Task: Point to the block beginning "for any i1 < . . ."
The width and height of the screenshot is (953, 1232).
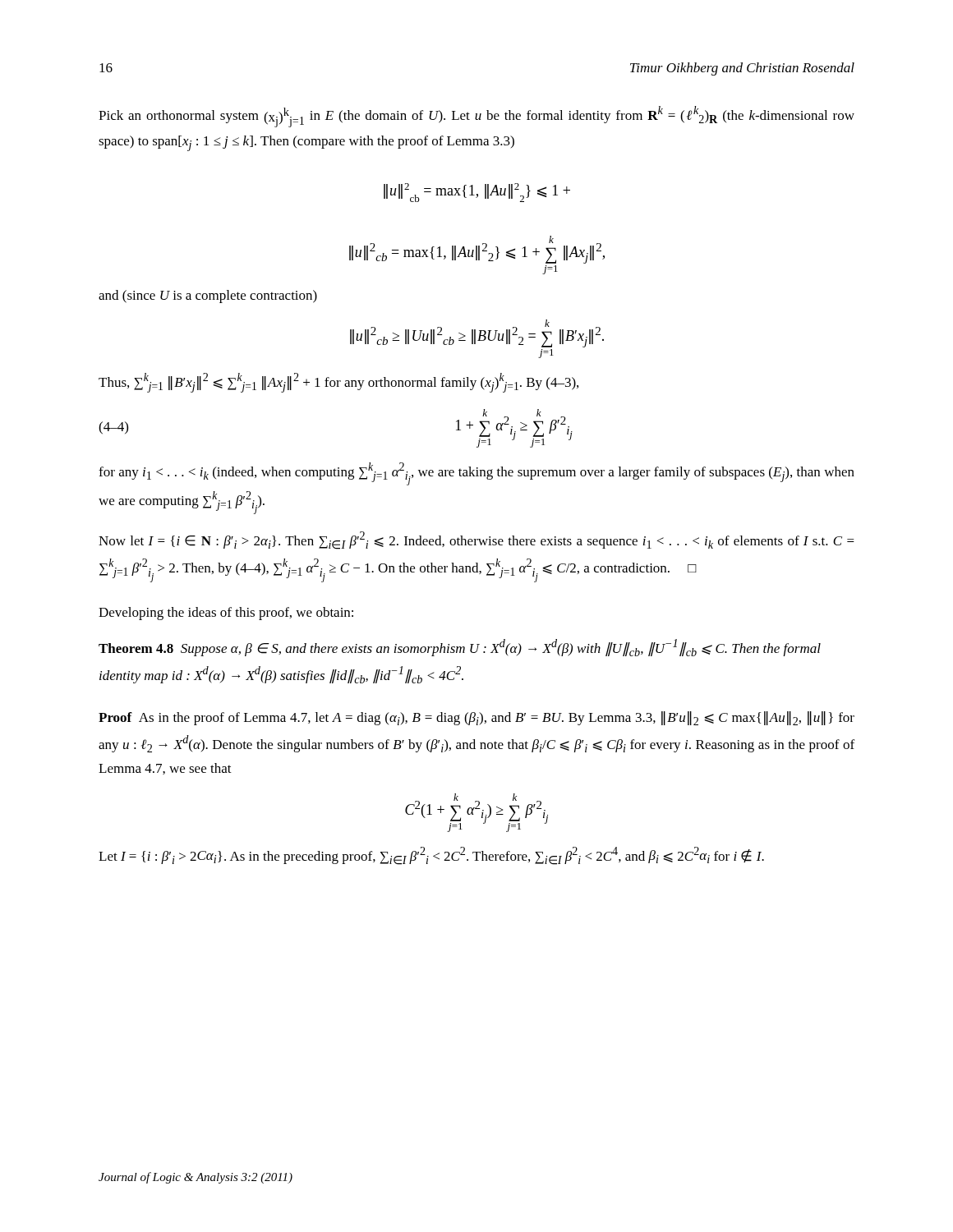Action: tap(476, 487)
